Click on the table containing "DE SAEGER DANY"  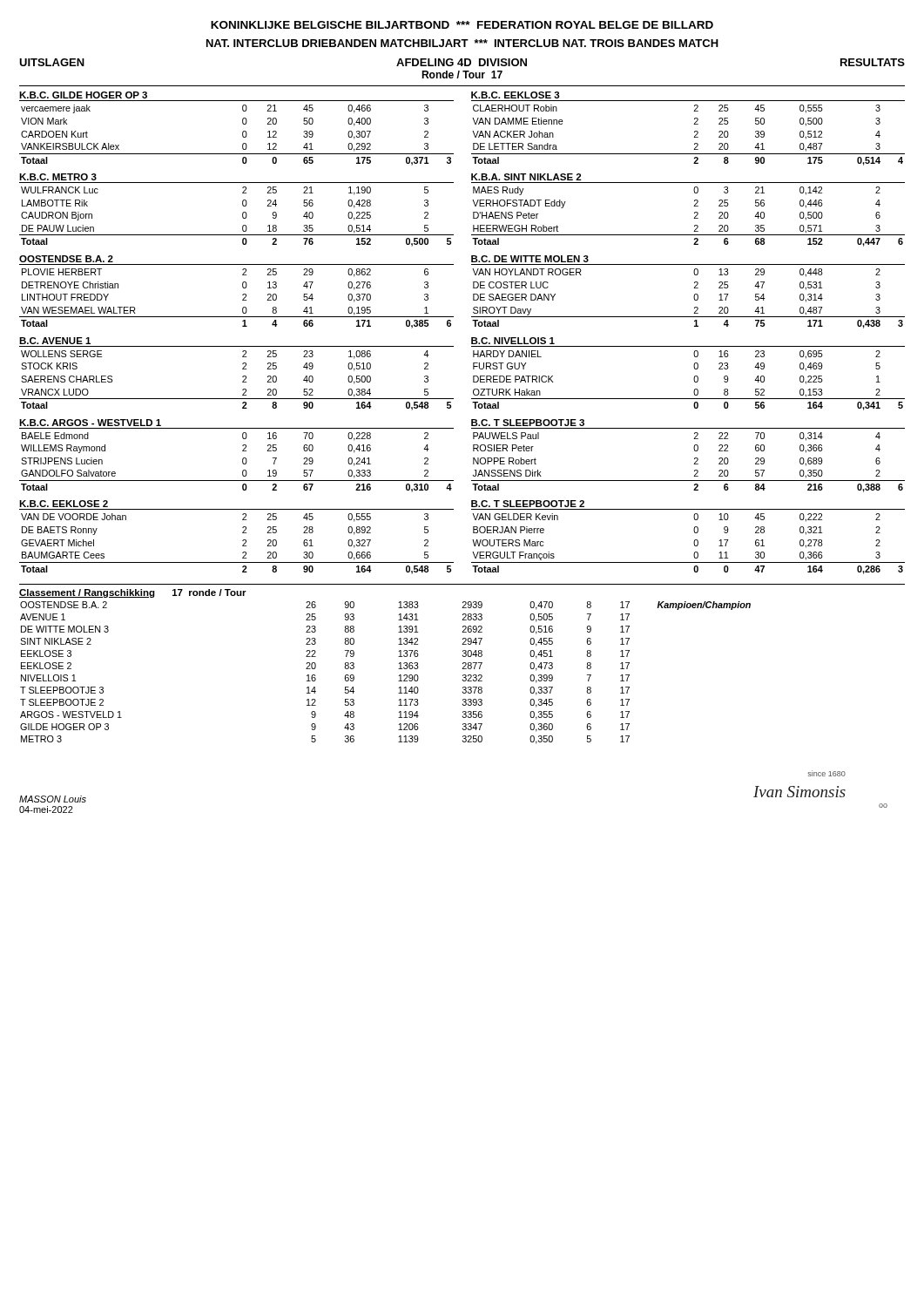click(x=688, y=292)
